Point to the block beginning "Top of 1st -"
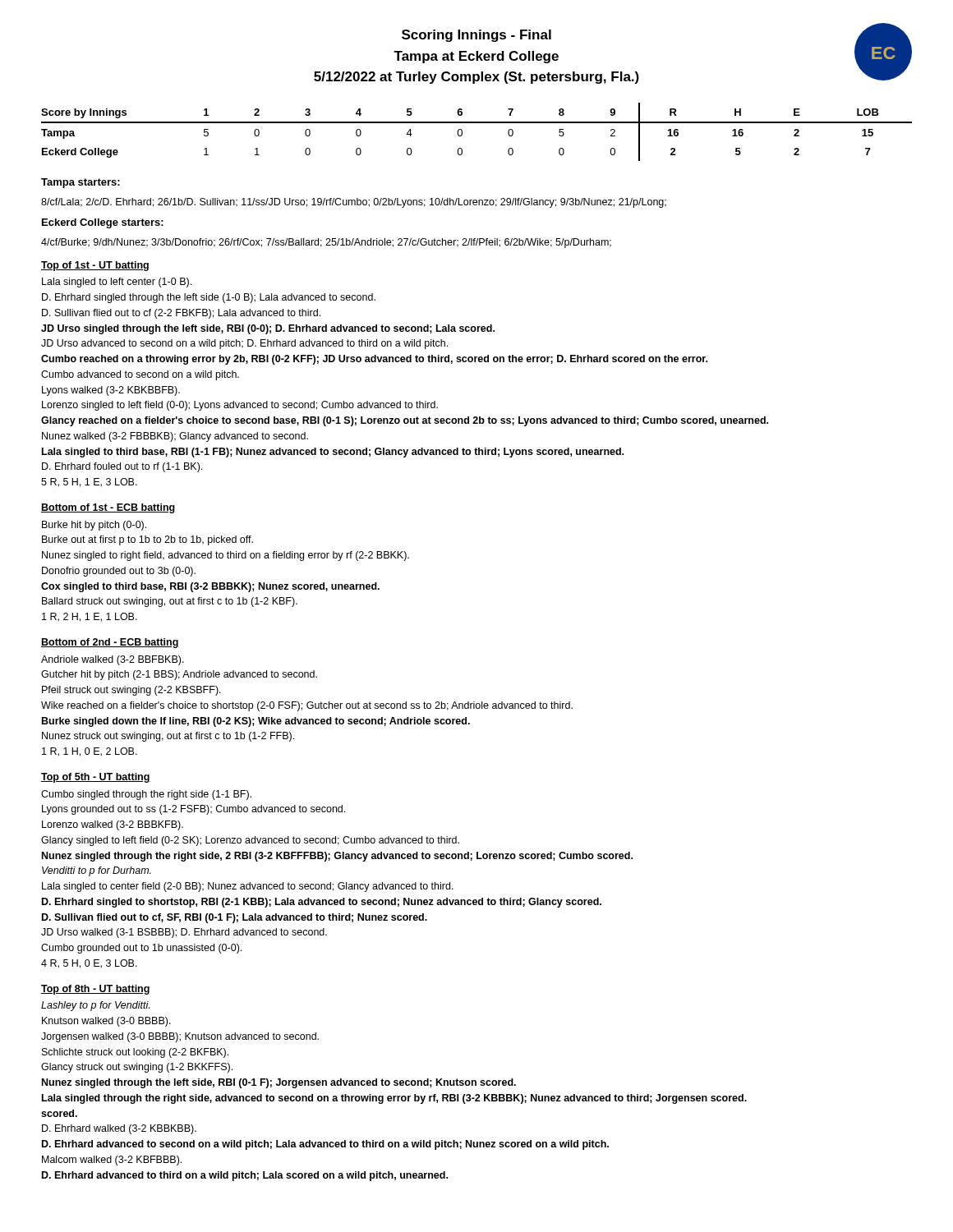The width and height of the screenshot is (953, 1232). [95, 266]
